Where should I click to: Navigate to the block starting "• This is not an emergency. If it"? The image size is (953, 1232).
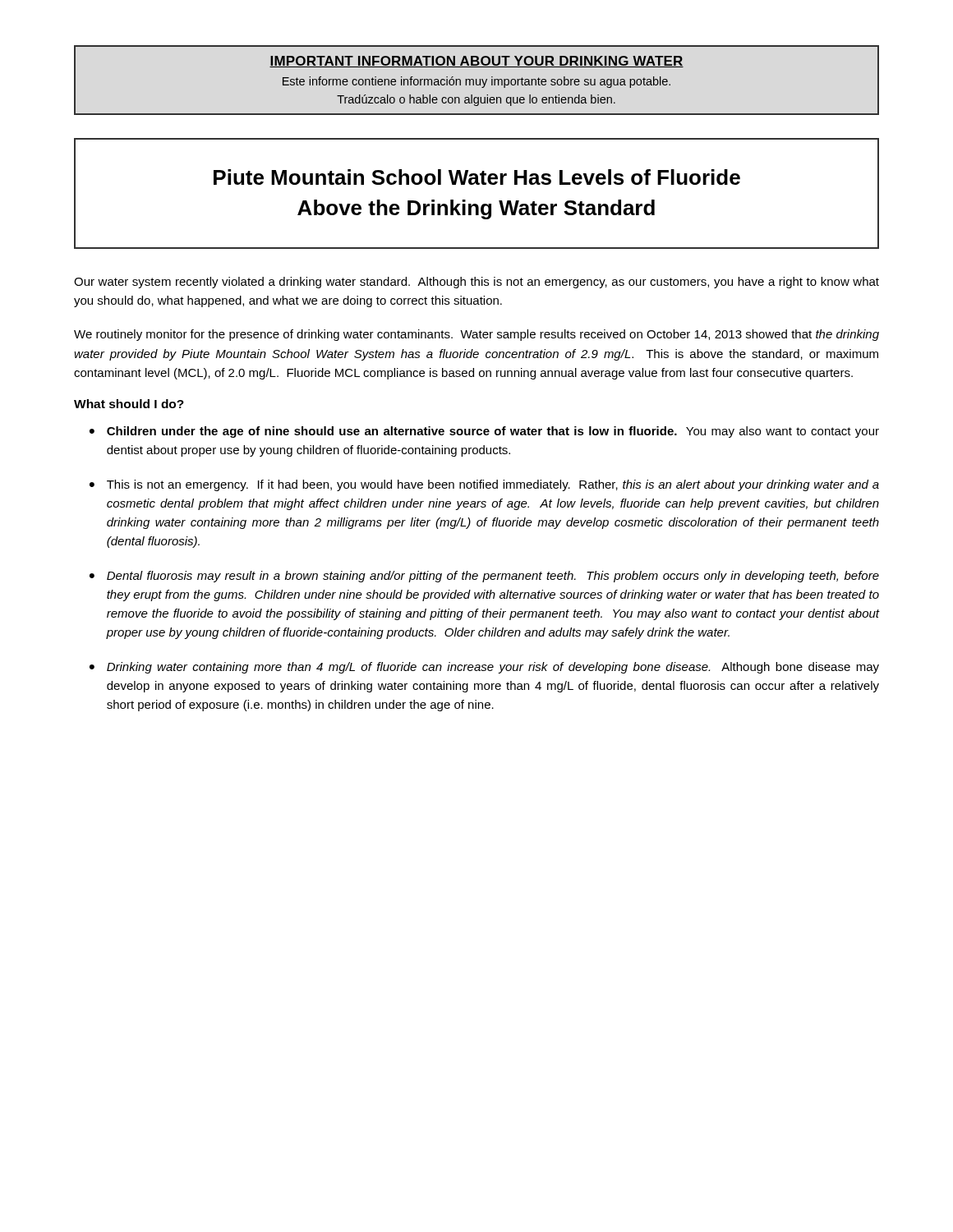tap(484, 513)
